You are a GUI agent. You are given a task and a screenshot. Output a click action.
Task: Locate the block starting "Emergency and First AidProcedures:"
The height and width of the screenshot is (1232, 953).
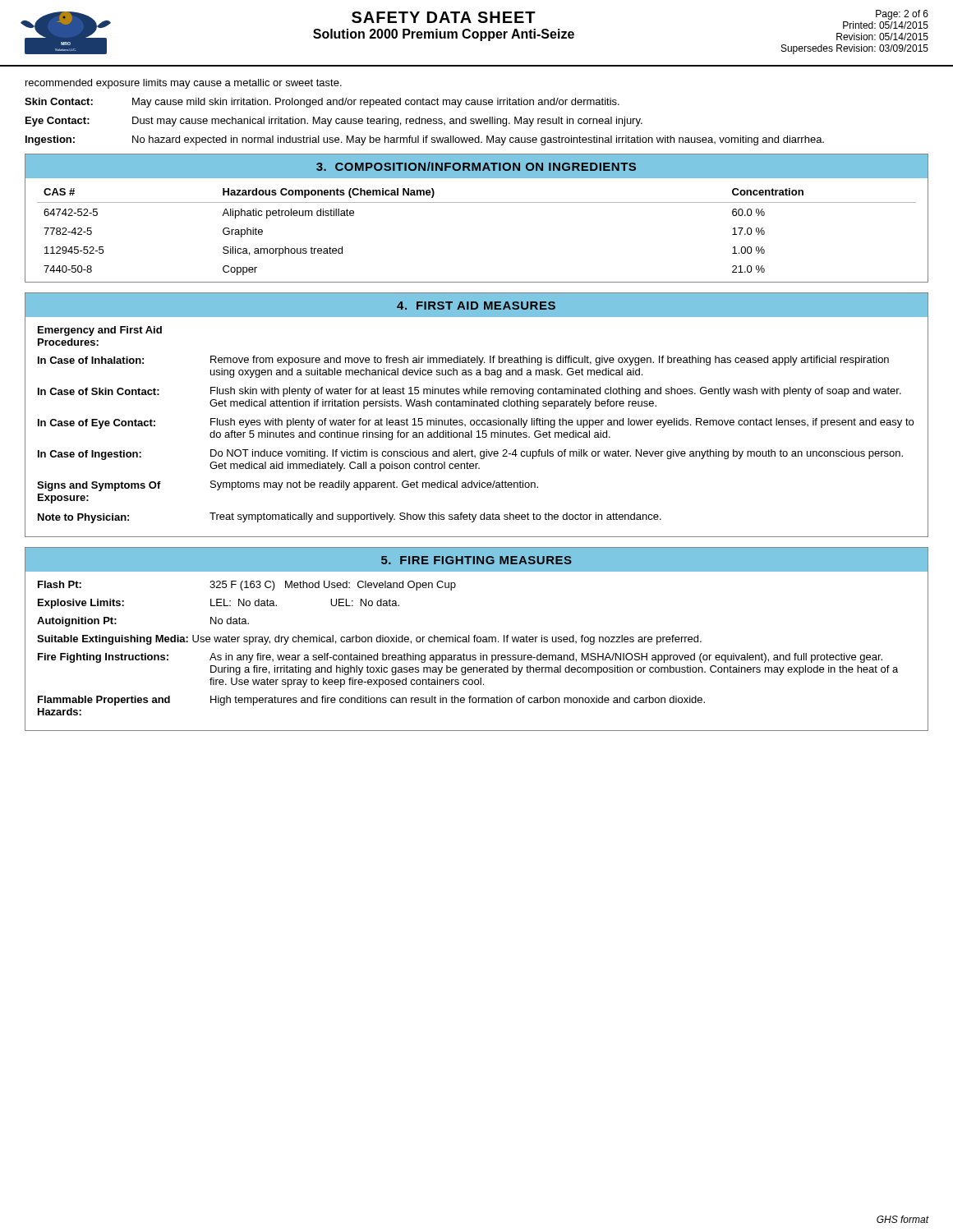100,336
